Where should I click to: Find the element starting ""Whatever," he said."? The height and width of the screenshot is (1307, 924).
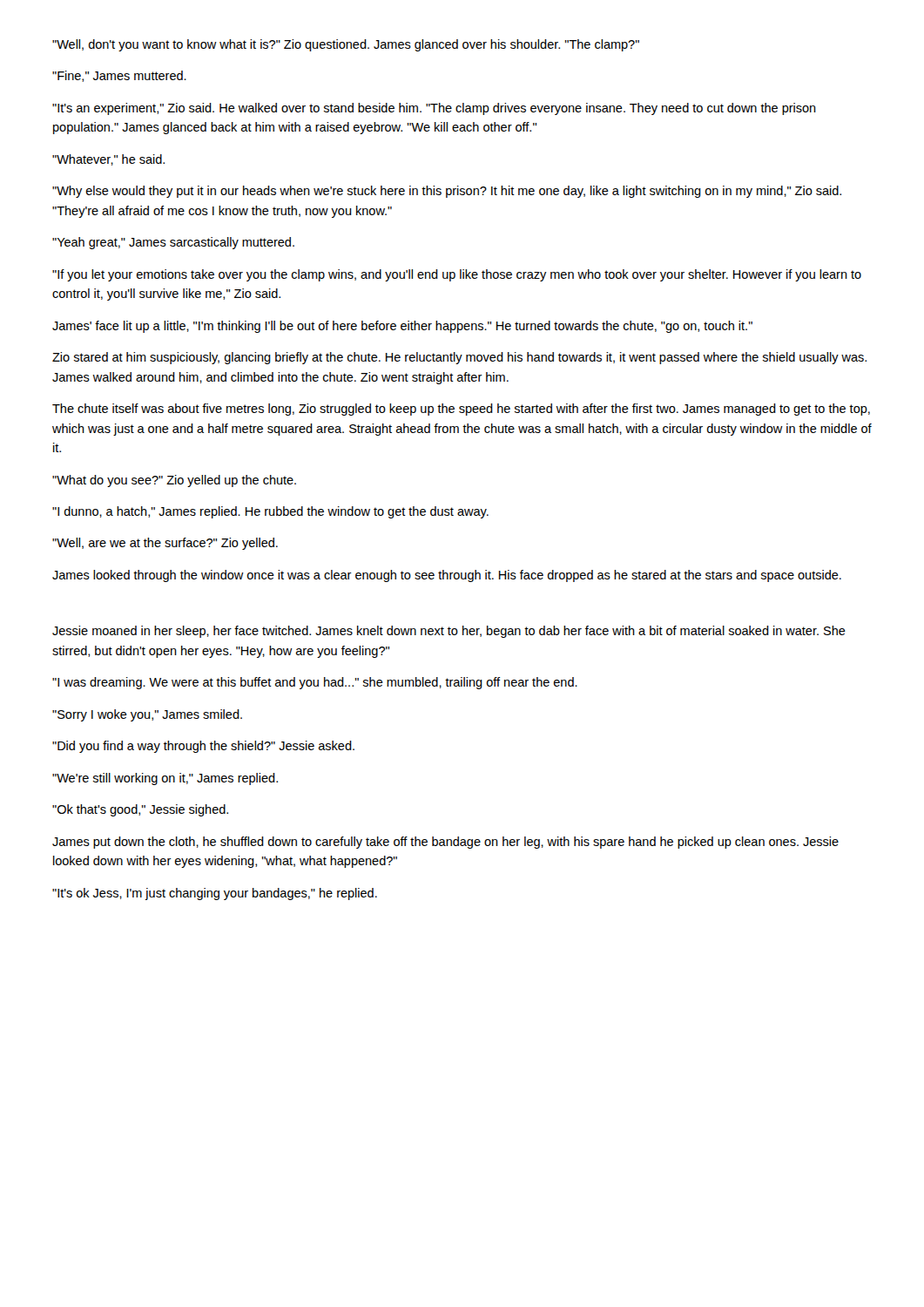[109, 159]
